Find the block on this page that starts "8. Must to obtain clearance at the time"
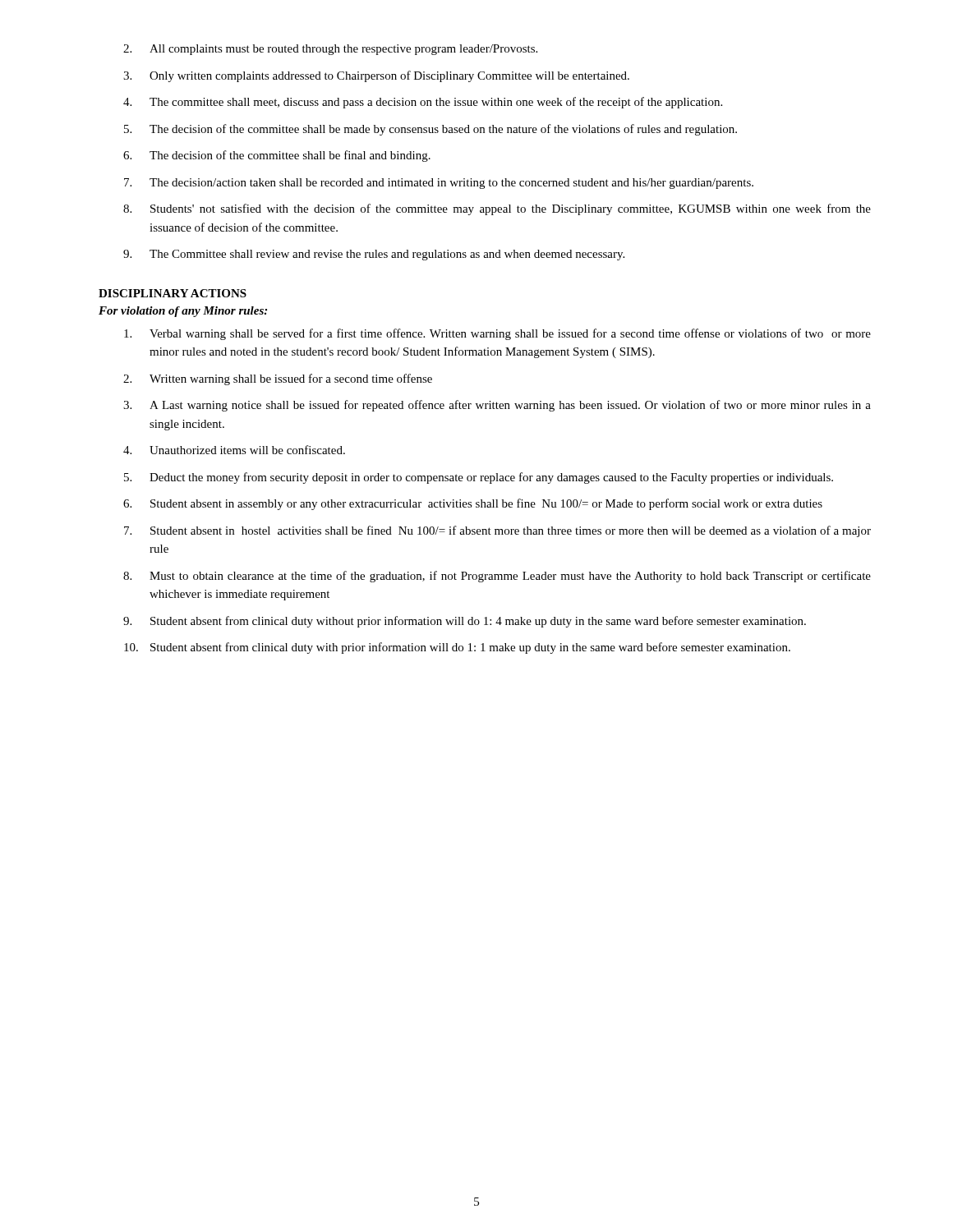 pos(497,585)
